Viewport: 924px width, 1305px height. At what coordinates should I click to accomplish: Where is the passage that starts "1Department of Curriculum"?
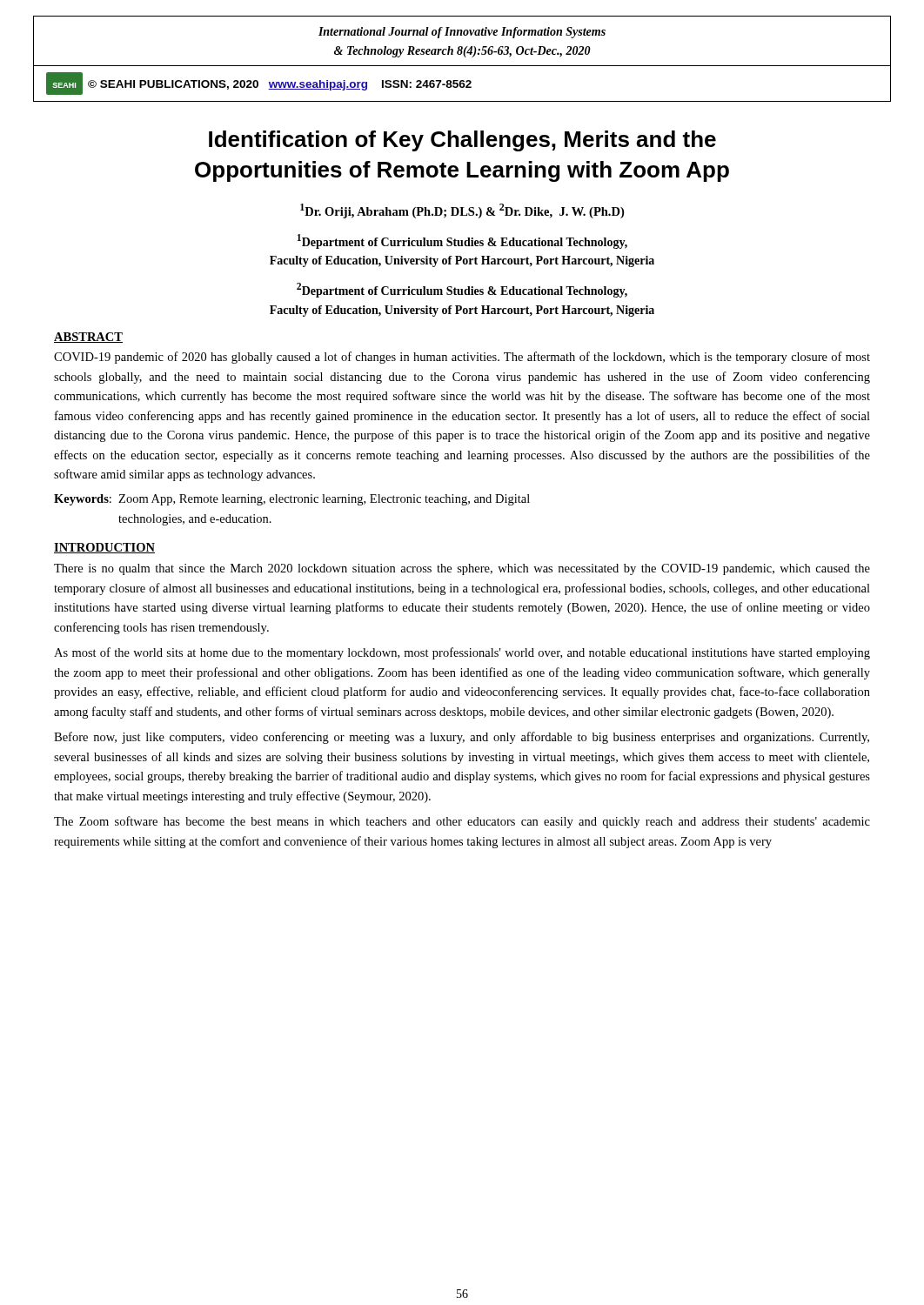pos(462,250)
